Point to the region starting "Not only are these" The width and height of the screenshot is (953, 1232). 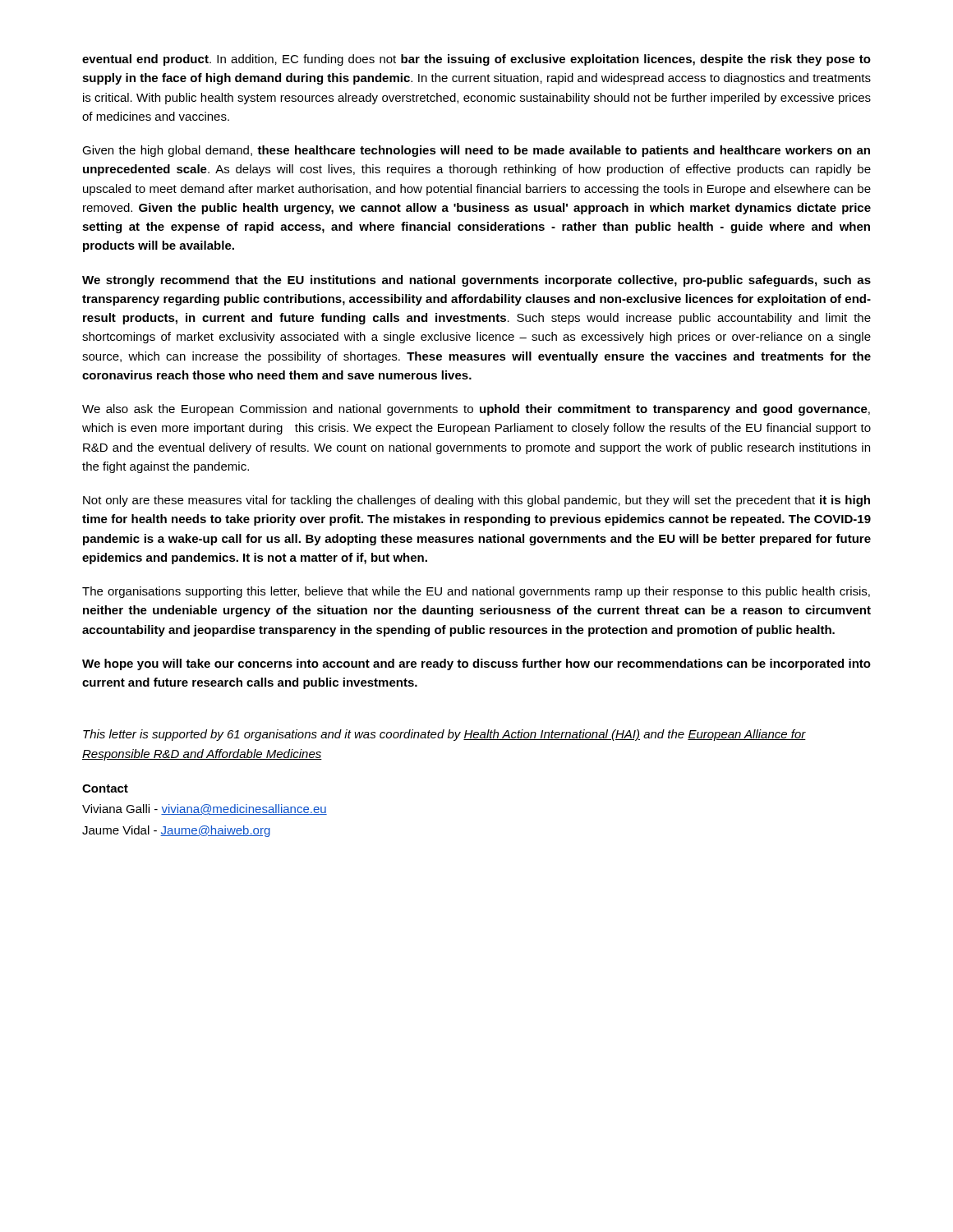coord(476,528)
